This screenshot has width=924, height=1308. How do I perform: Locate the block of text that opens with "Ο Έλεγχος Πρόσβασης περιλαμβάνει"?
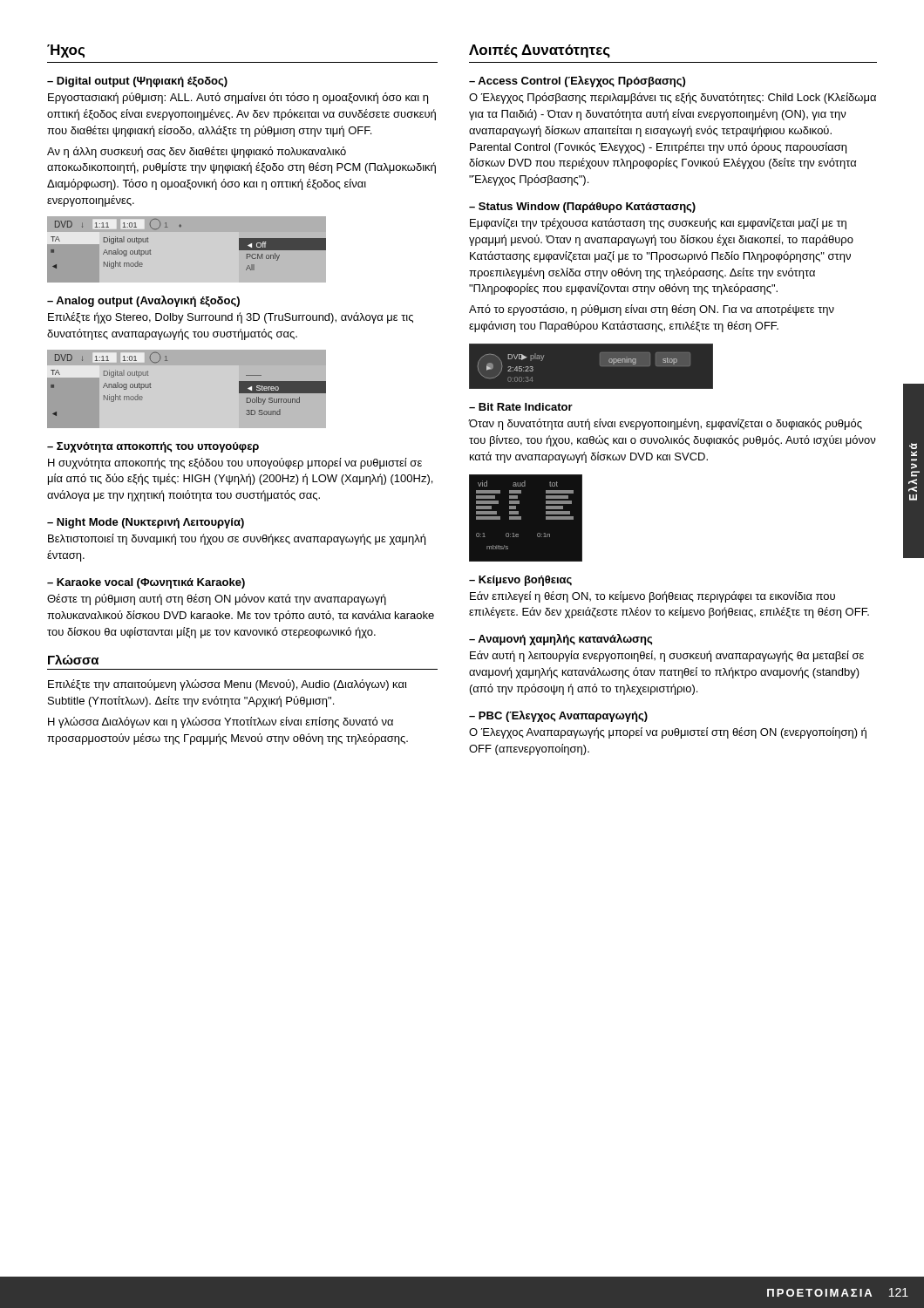tap(673, 138)
